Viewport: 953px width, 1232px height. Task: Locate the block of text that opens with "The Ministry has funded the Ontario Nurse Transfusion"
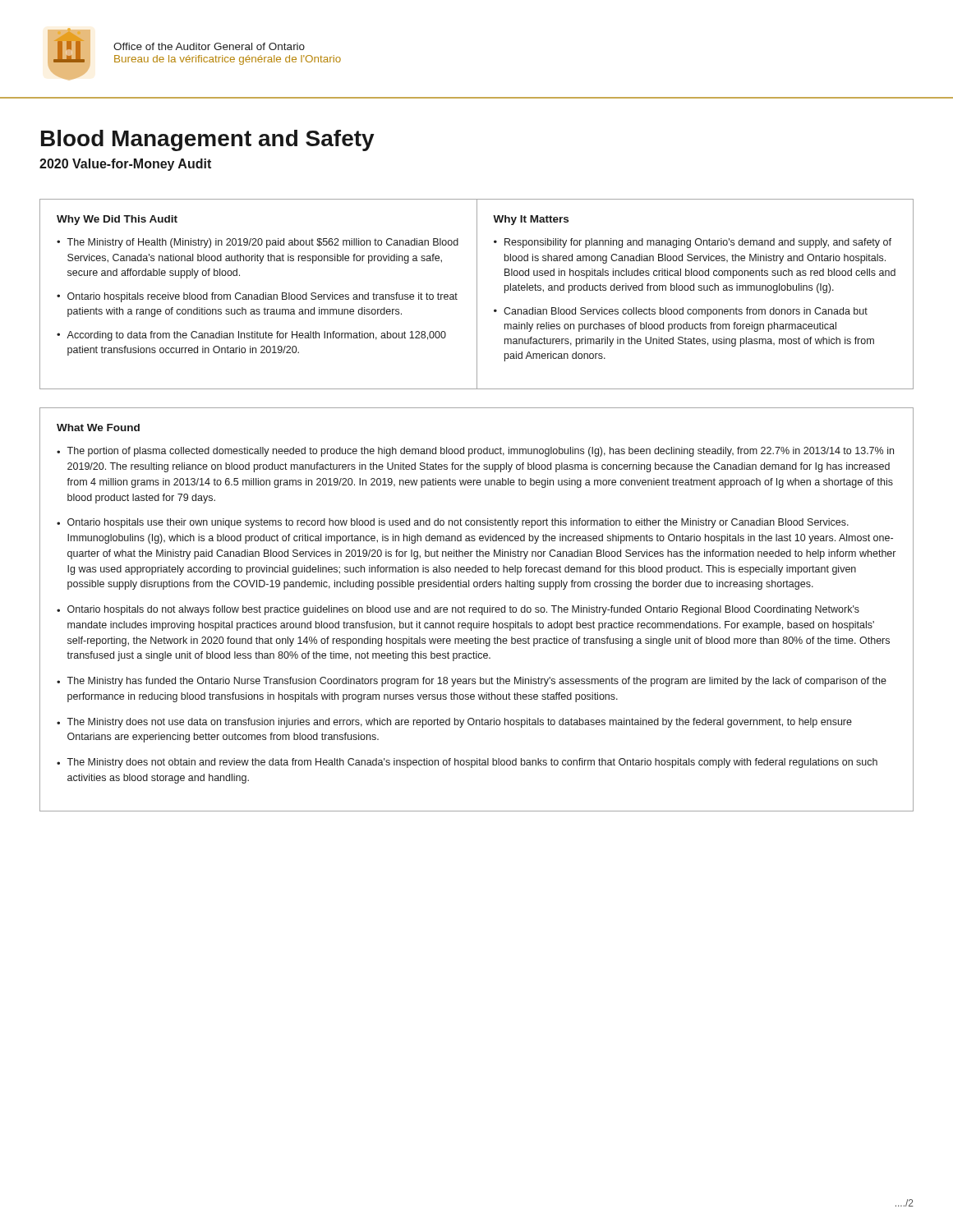(477, 689)
